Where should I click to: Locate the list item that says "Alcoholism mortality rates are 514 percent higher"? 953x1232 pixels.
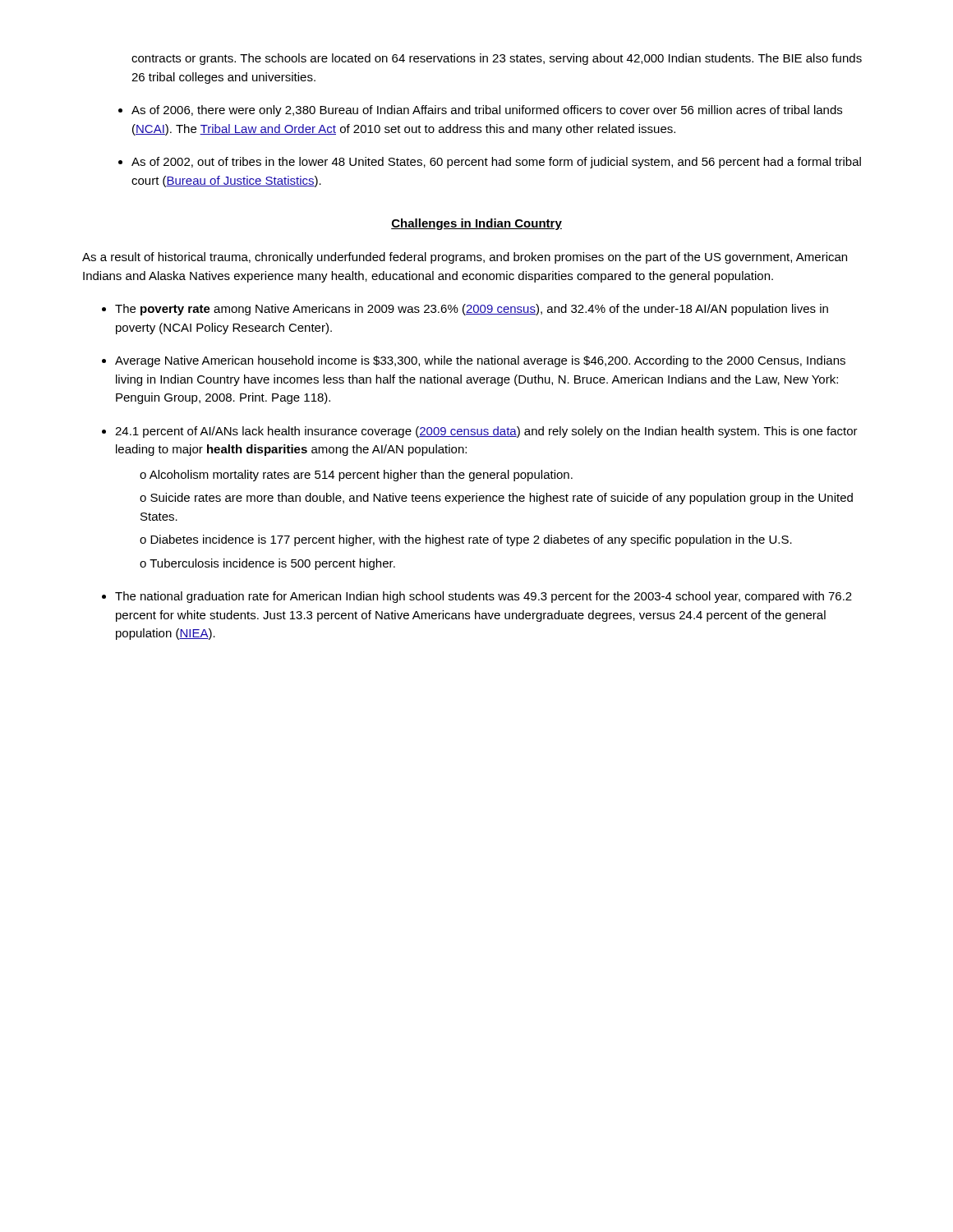point(361,474)
